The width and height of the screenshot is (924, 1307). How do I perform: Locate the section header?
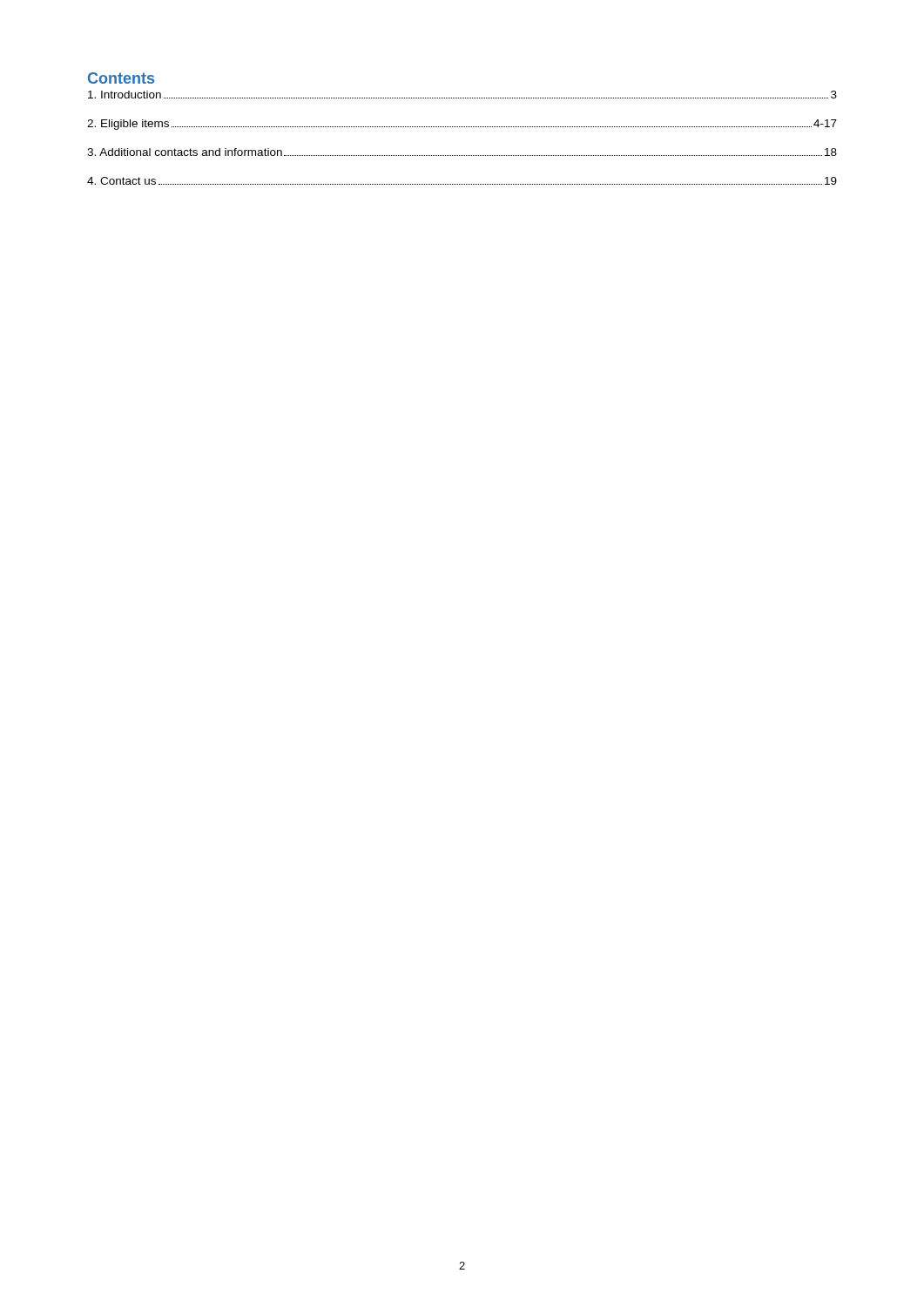(121, 78)
